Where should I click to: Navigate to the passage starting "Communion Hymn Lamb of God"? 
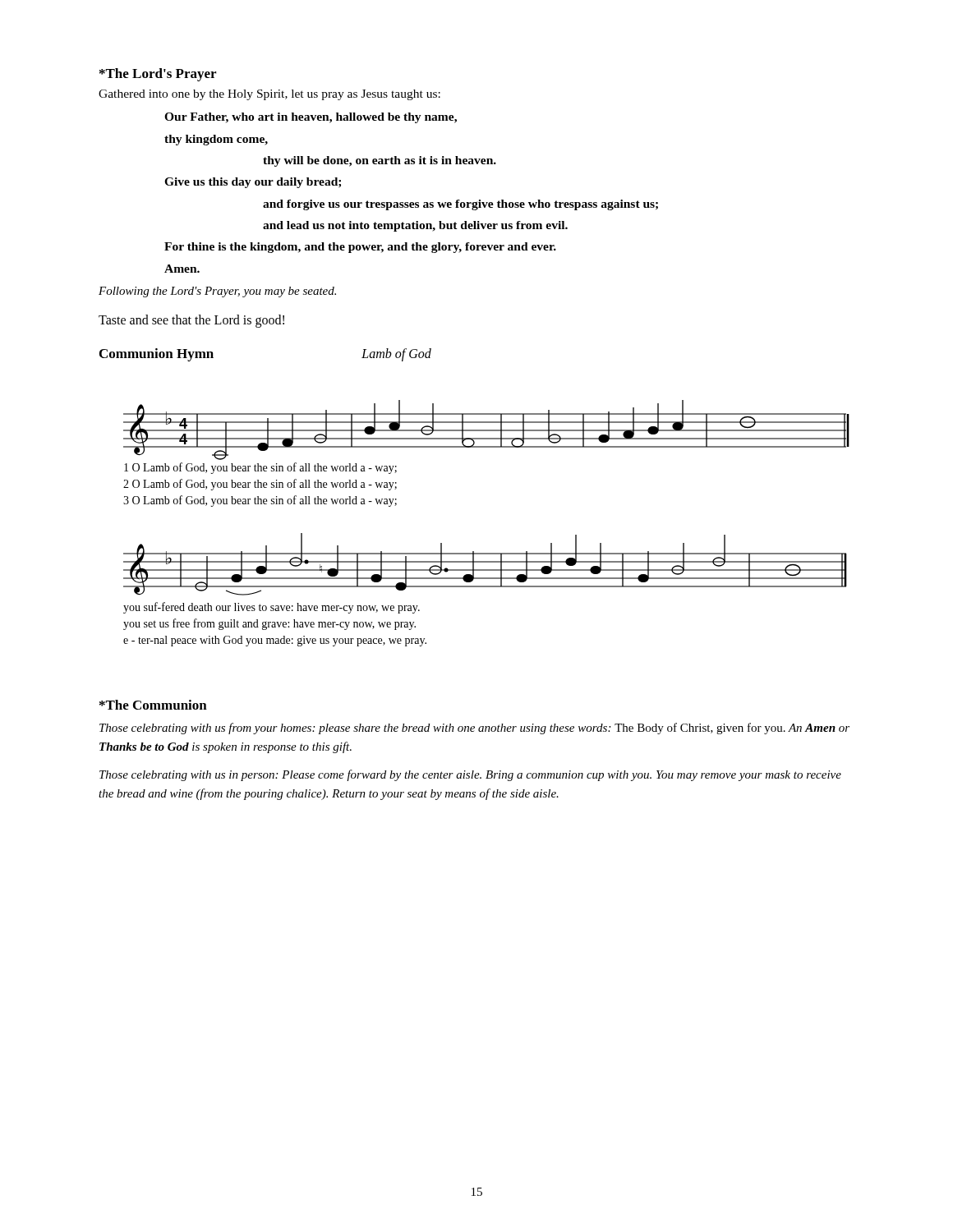click(156, 354)
